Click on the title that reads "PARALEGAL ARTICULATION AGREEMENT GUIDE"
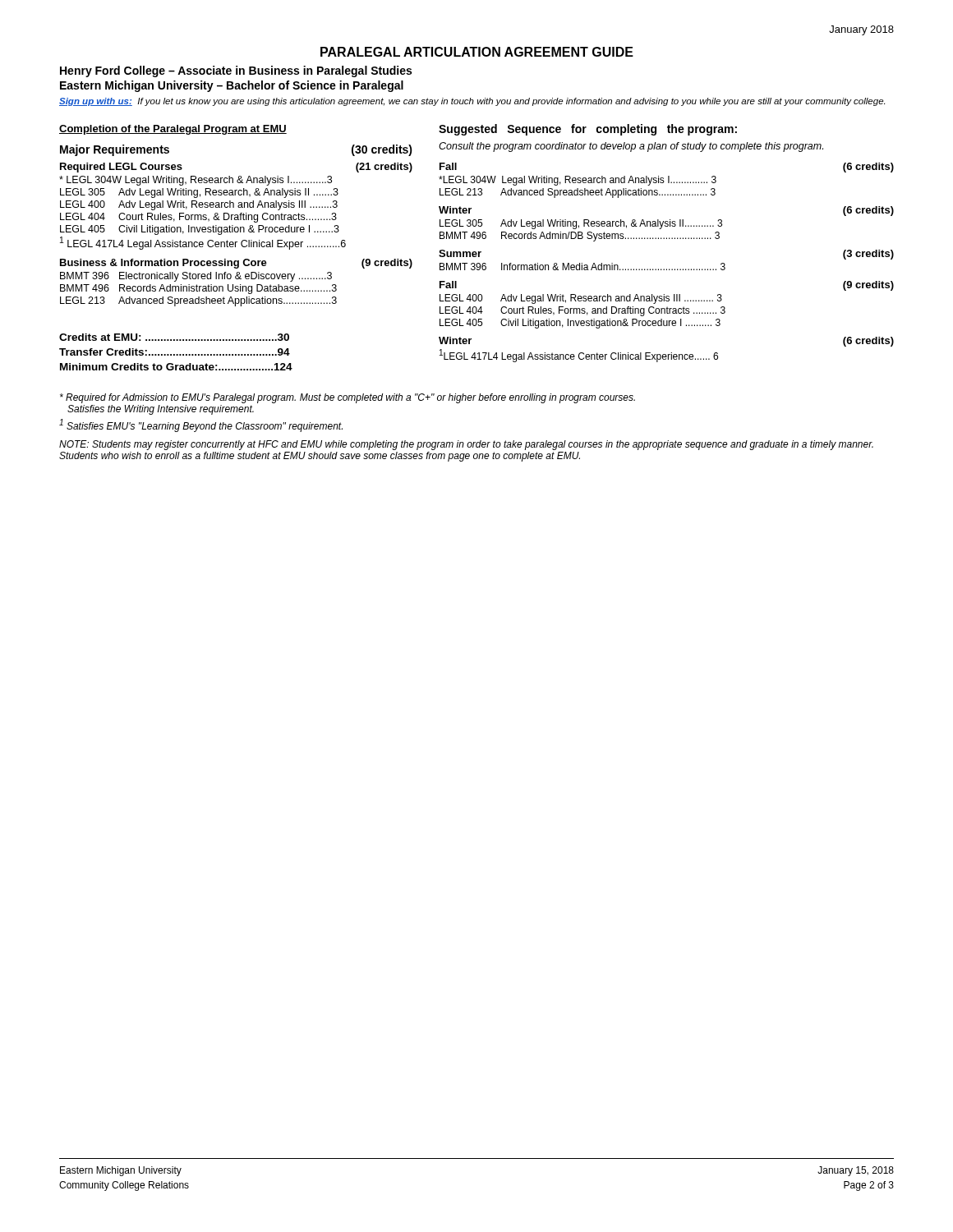This screenshot has height=1232, width=953. point(476,52)
